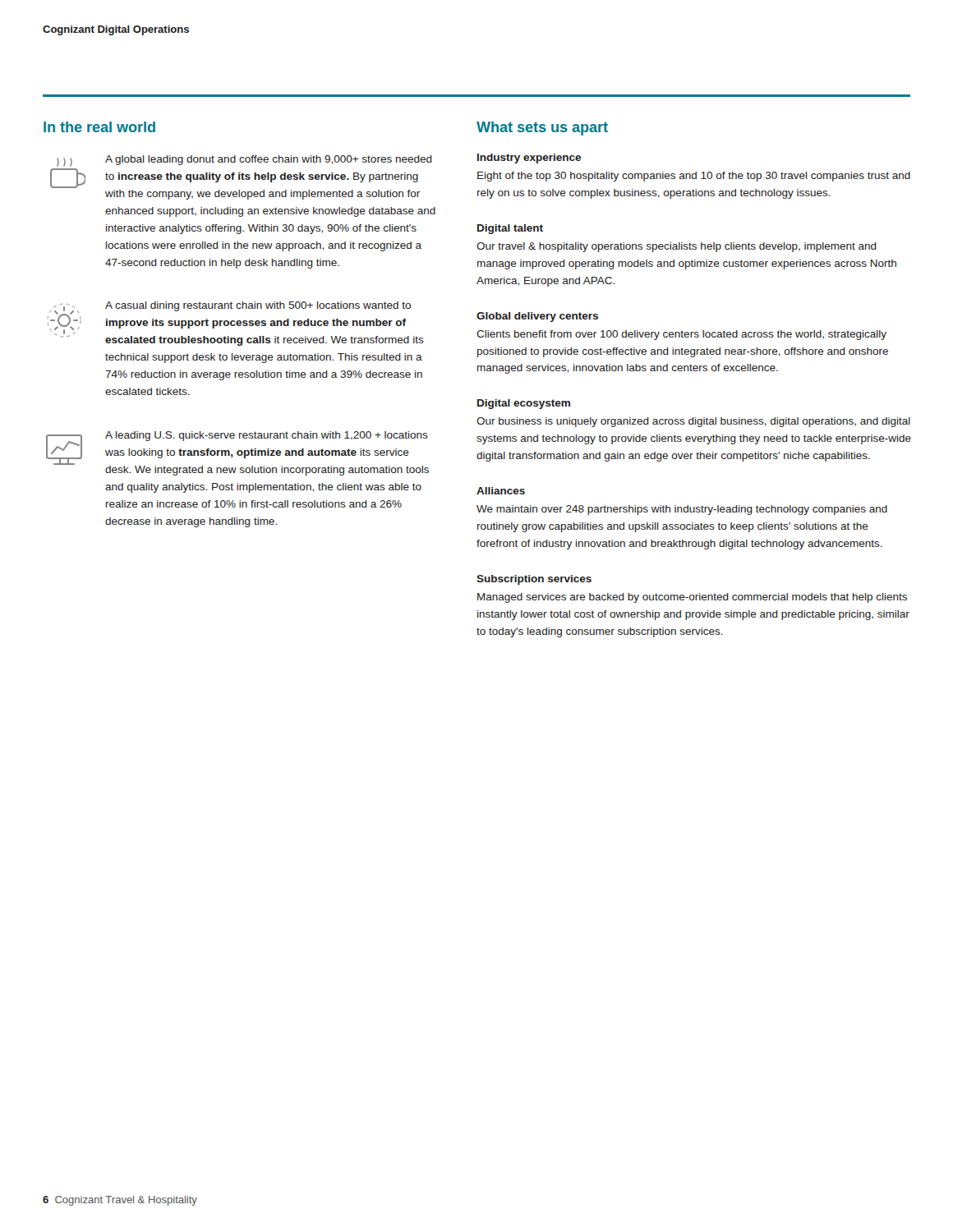Point to "Digital talent"
The image size is (953, 1232).
[x=510, y=228]
